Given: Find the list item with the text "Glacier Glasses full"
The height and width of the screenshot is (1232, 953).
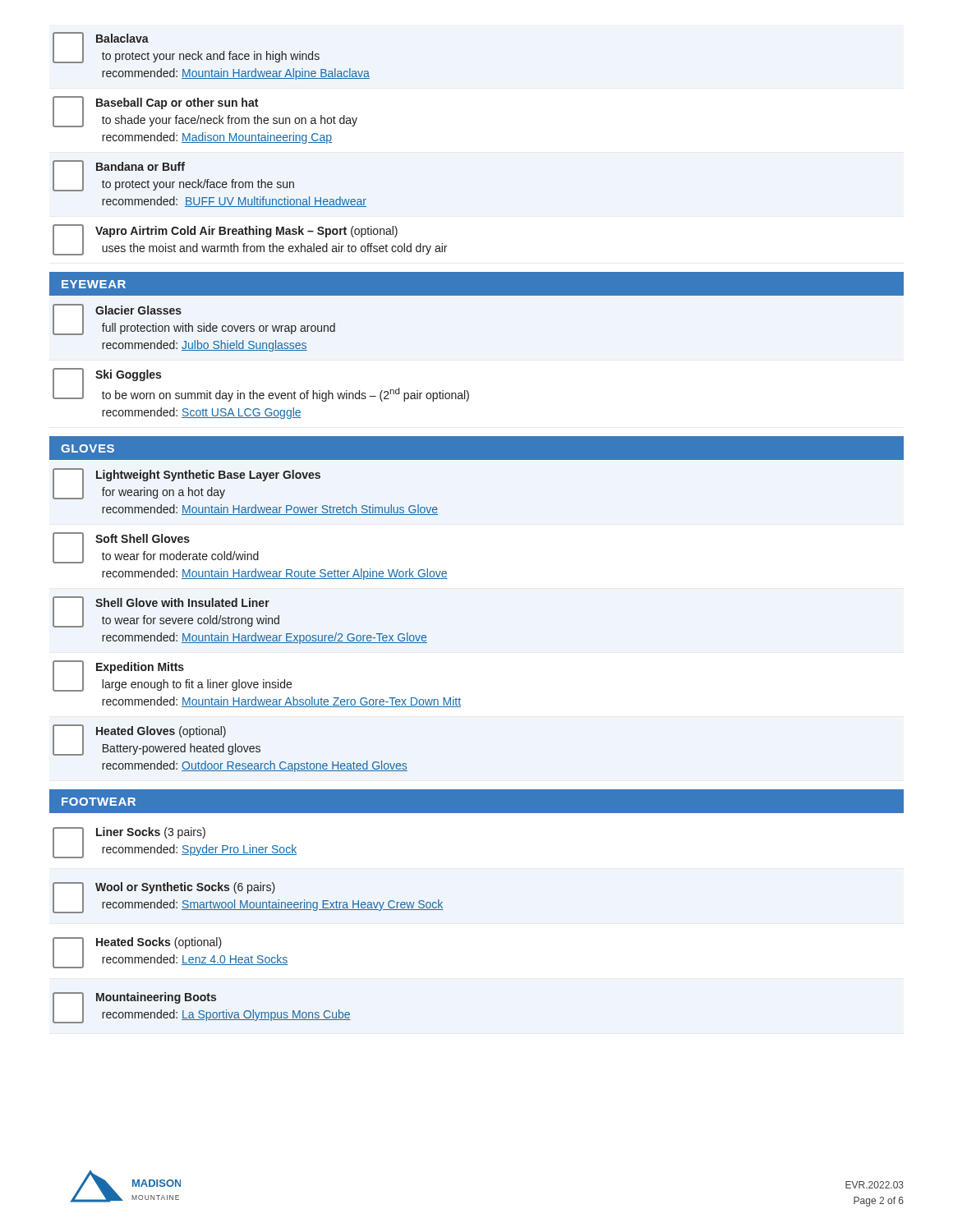Looking at the screenshot, I should pos(194,328).
